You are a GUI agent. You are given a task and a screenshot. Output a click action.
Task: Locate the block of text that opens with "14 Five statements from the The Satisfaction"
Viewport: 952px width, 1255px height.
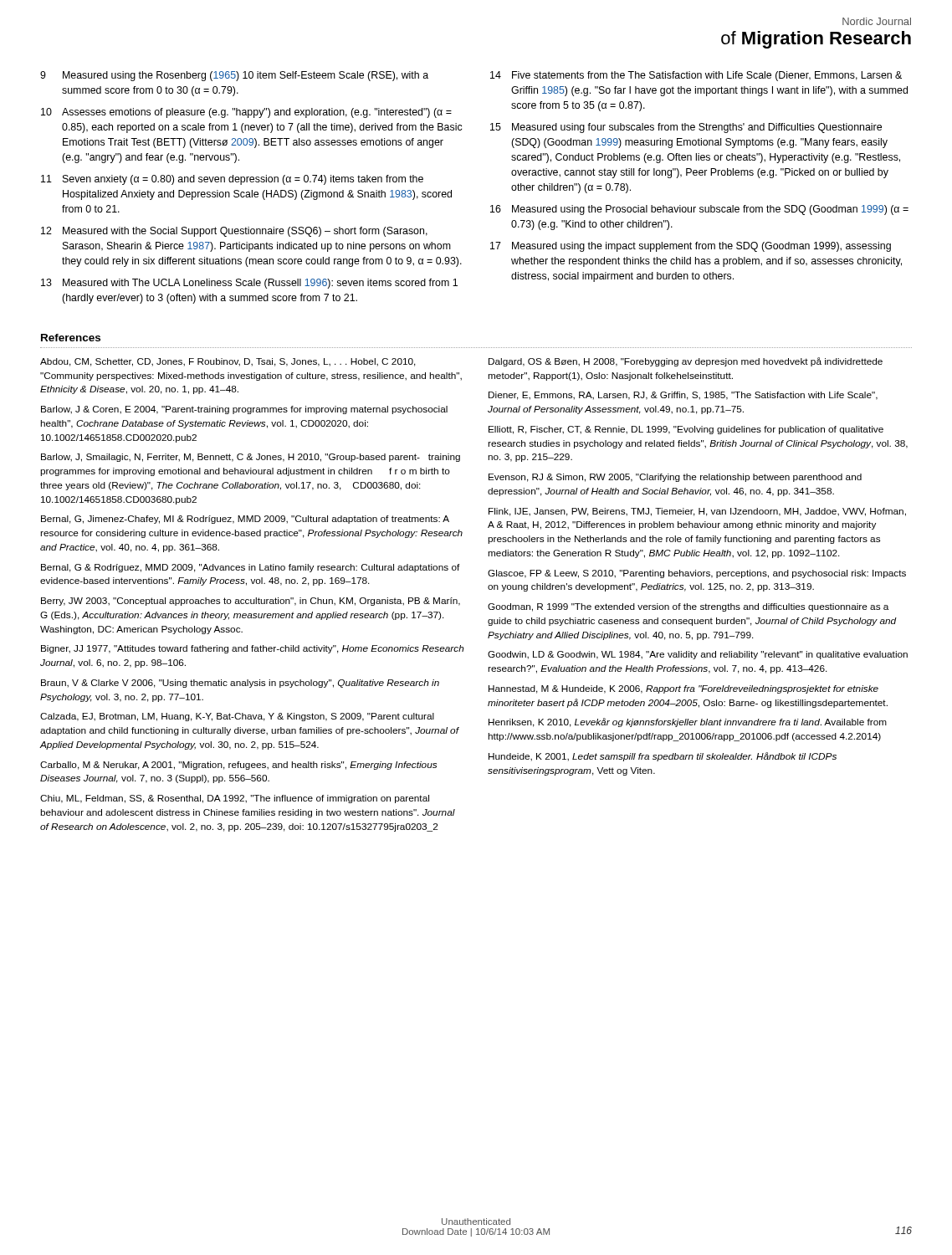(701, 91)
